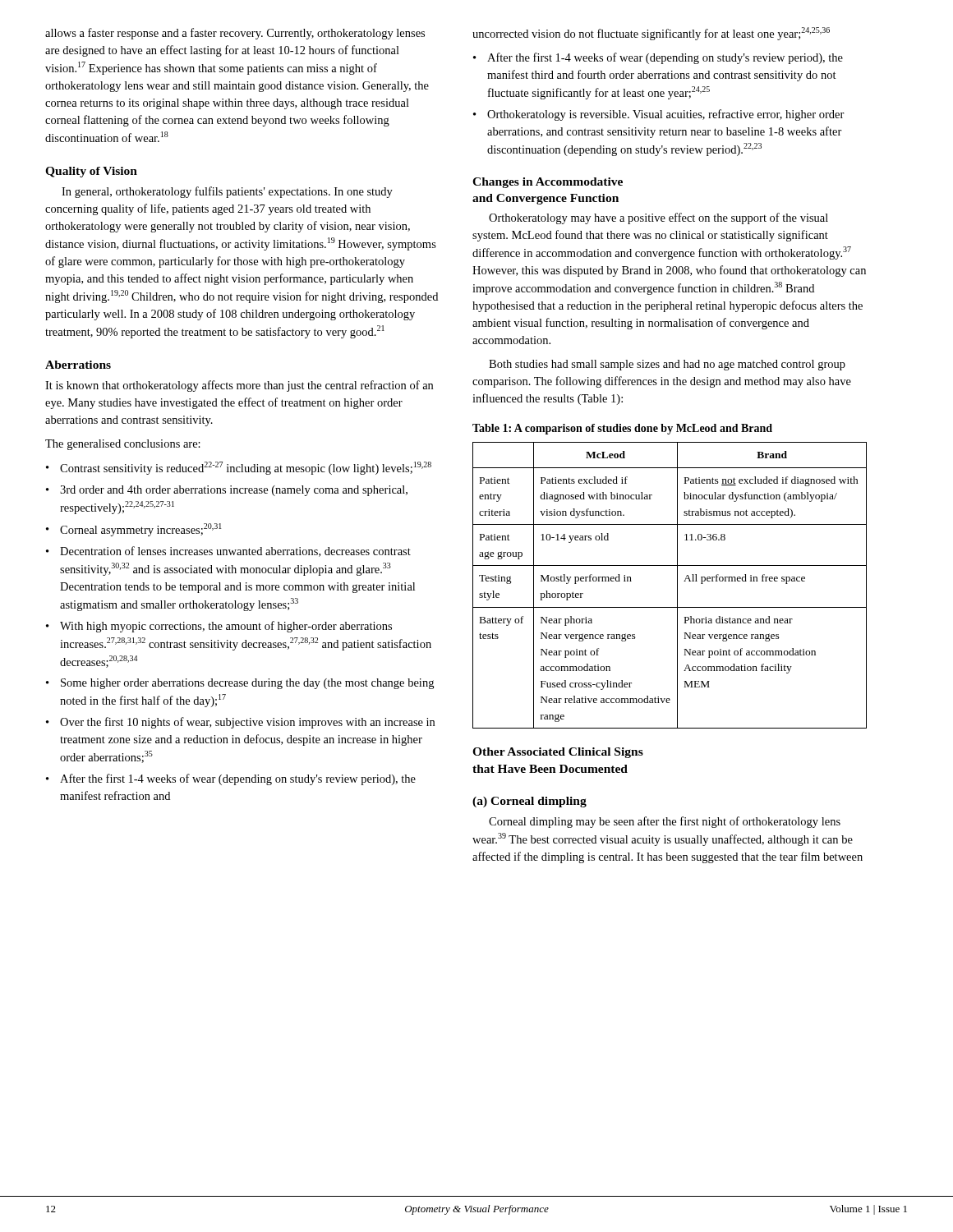Select the table that reads "Battery of tests"
953x1232 pixels.
(670, 585)
